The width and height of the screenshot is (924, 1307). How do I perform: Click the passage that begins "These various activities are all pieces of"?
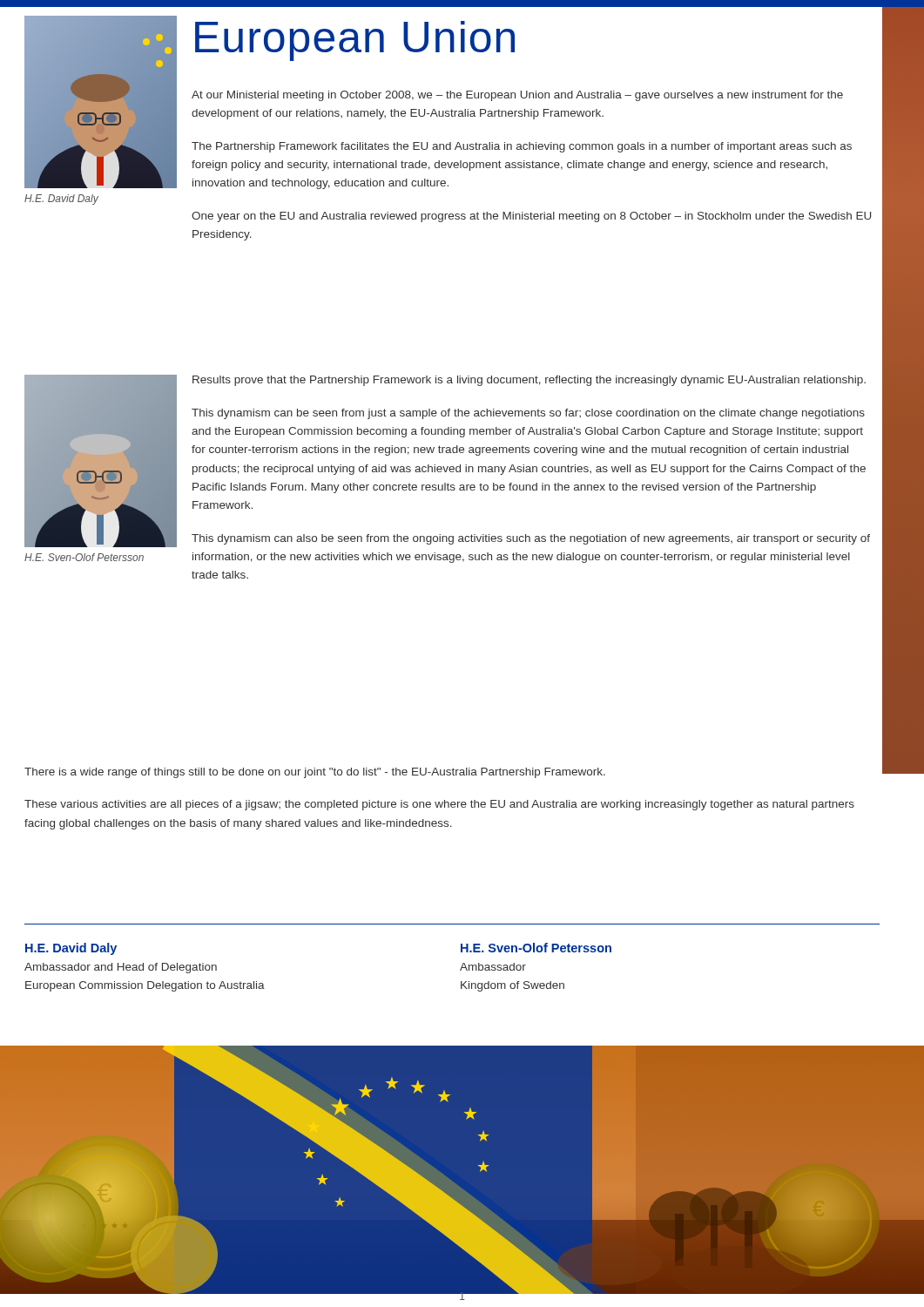point(439,813)
